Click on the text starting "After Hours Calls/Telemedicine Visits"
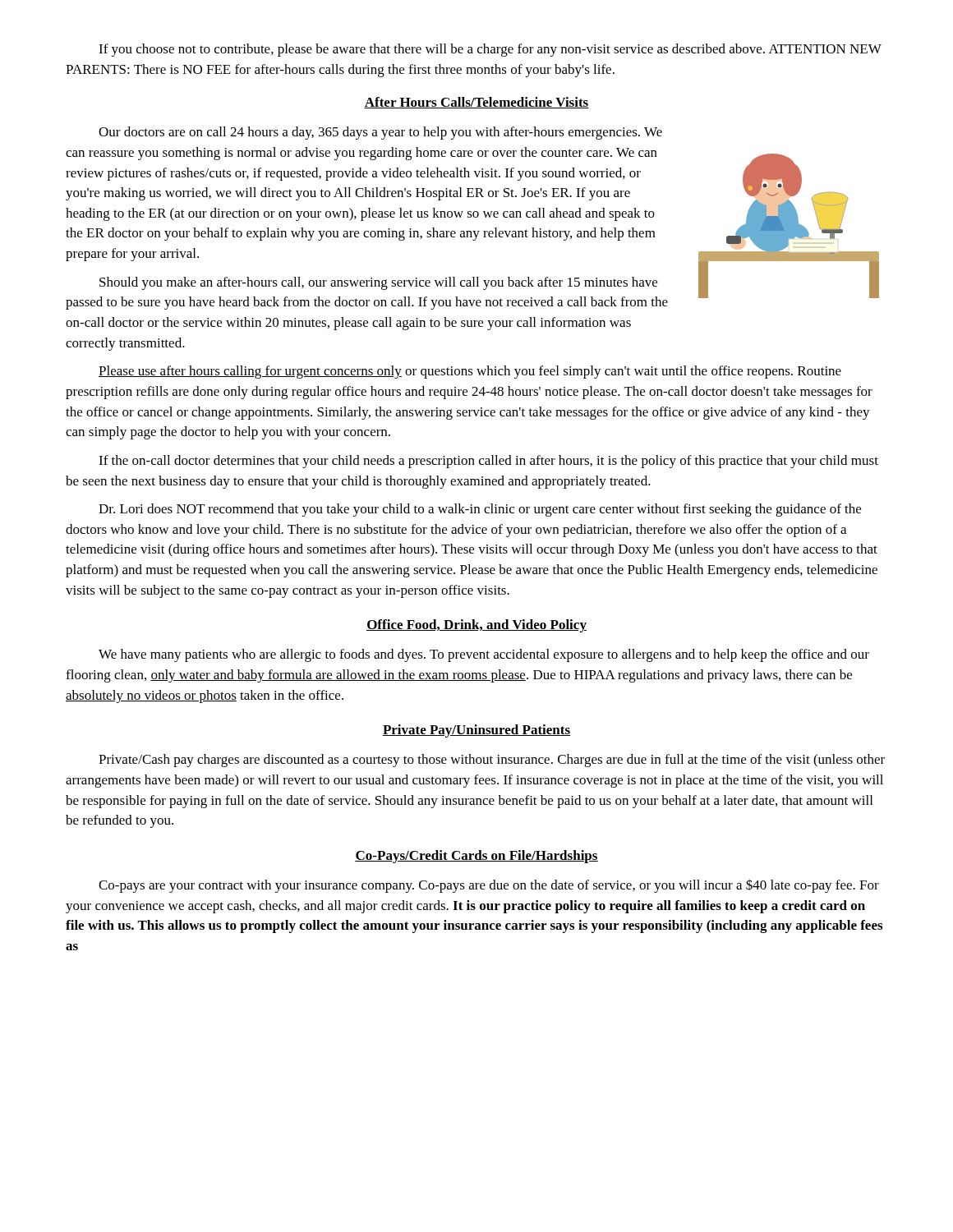The width and height of the screenshot is (953, 1232). (x=476, y=103)
